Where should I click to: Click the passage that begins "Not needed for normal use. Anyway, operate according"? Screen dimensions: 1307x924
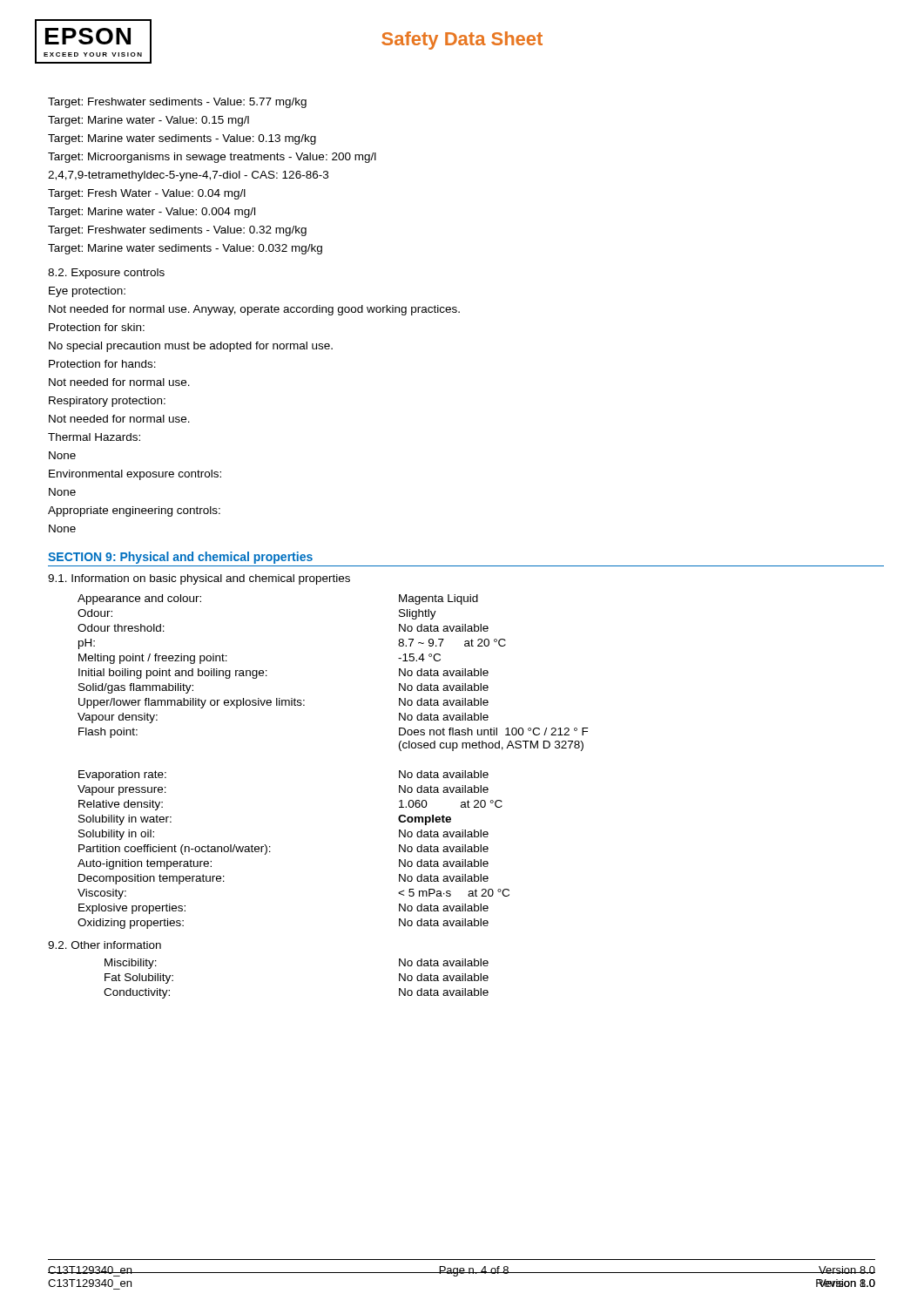click(254, 309)
